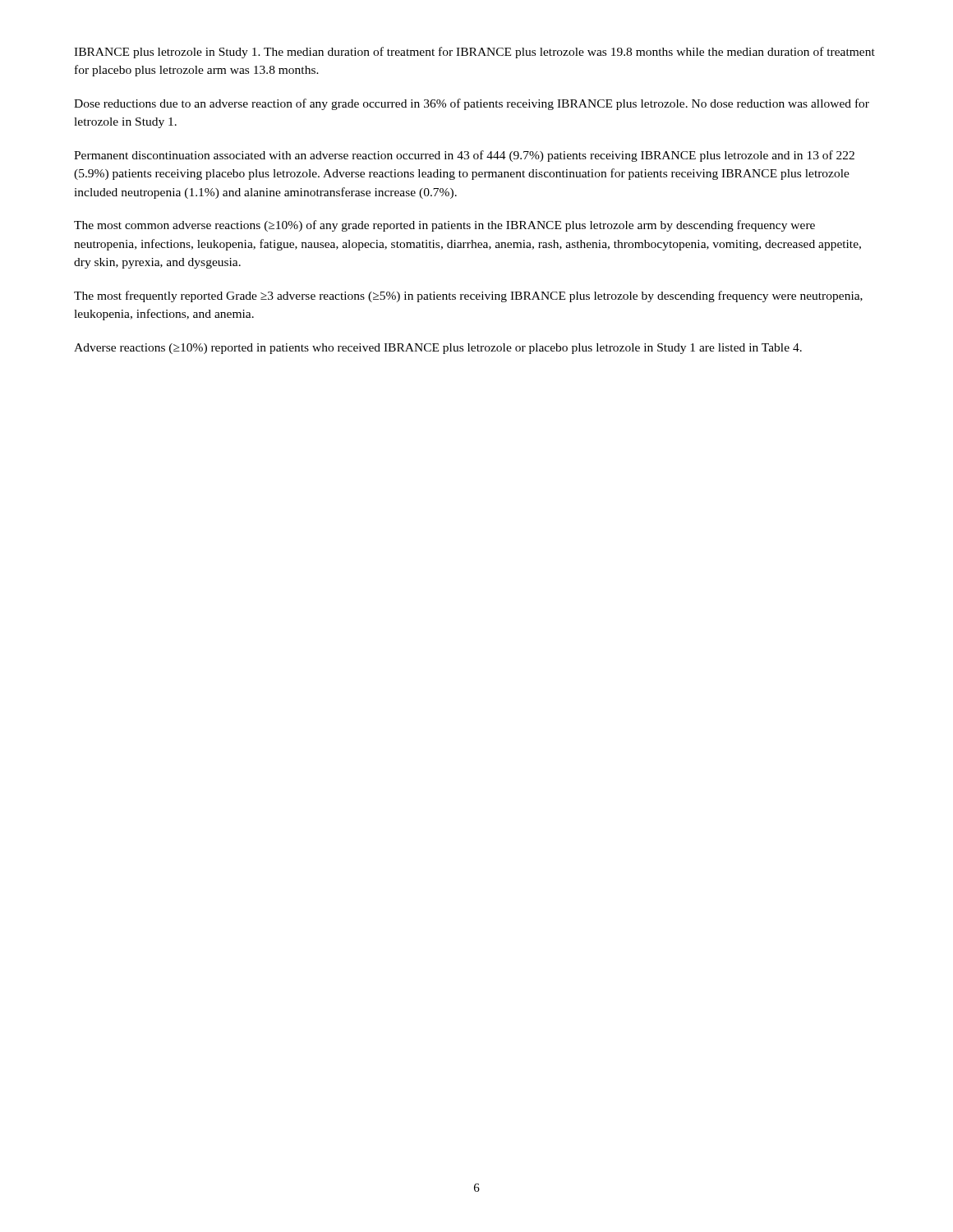
Task: Locate the element starting "The most frequently reported Grade"
Action: 468,304
